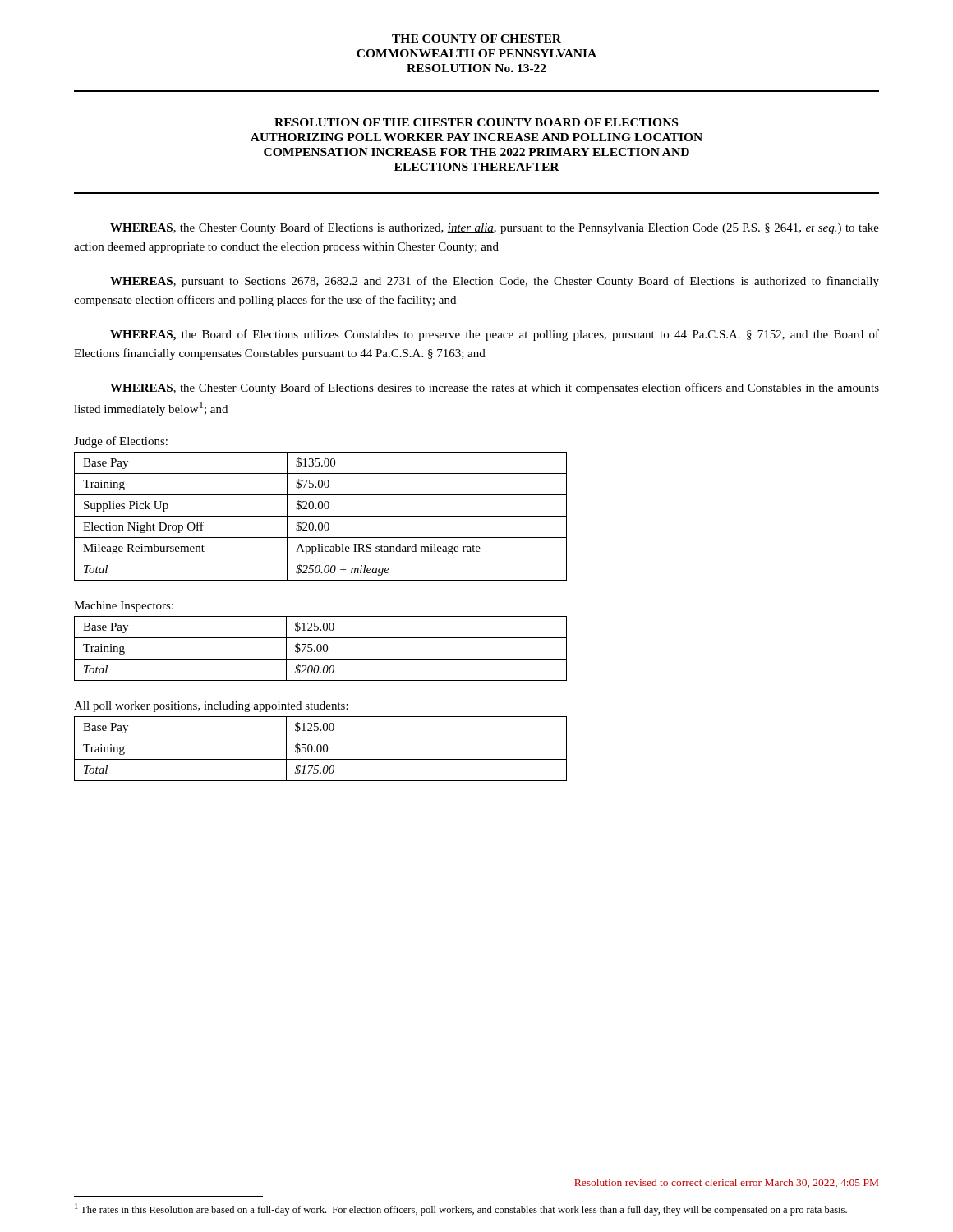
Task: Navigate to the block starting "Judge of Elections:"
Action: click(121, 441)
